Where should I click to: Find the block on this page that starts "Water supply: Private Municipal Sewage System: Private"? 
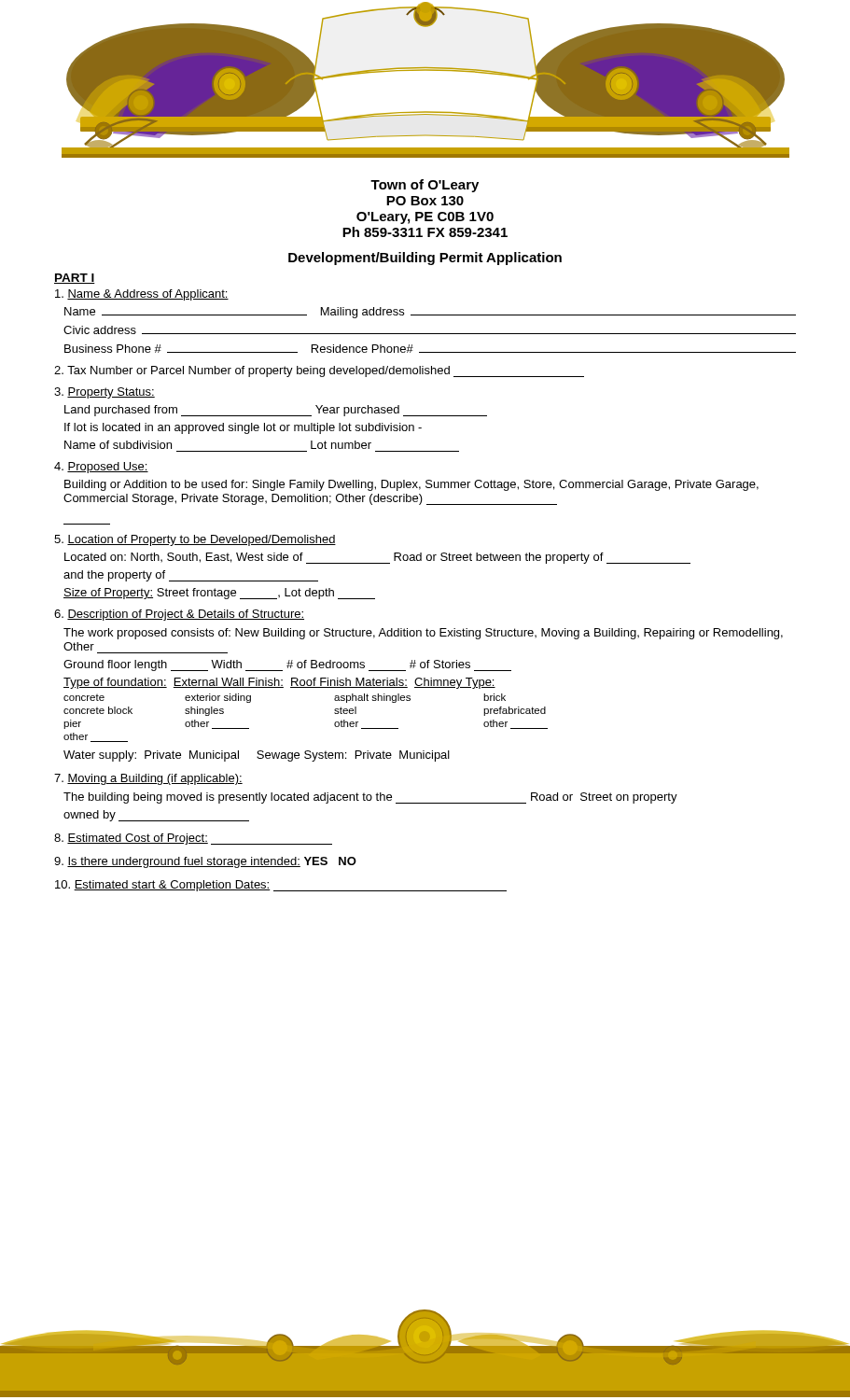point(257,755)
